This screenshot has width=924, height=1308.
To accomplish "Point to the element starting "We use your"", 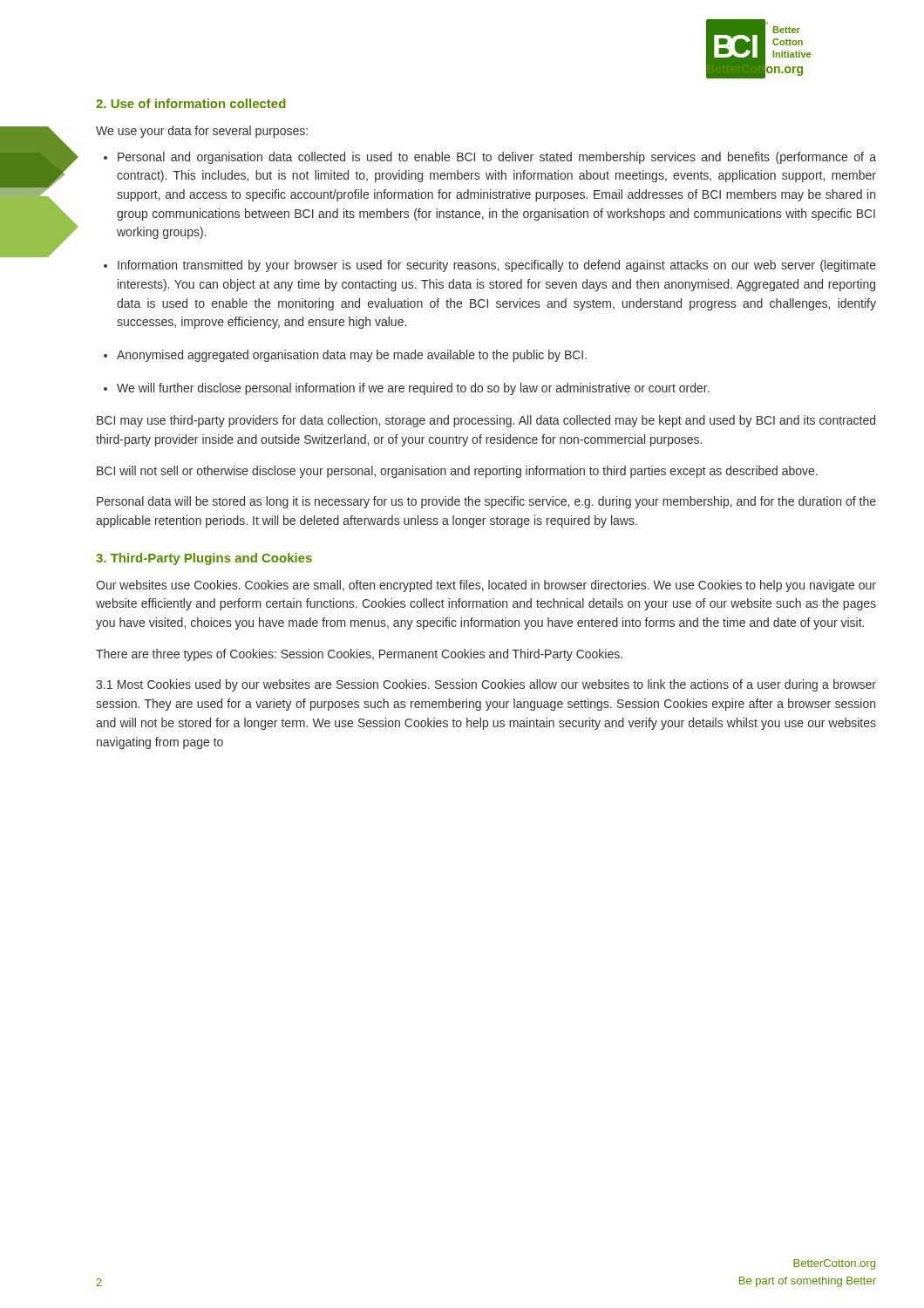I will [x=202, y=131].
